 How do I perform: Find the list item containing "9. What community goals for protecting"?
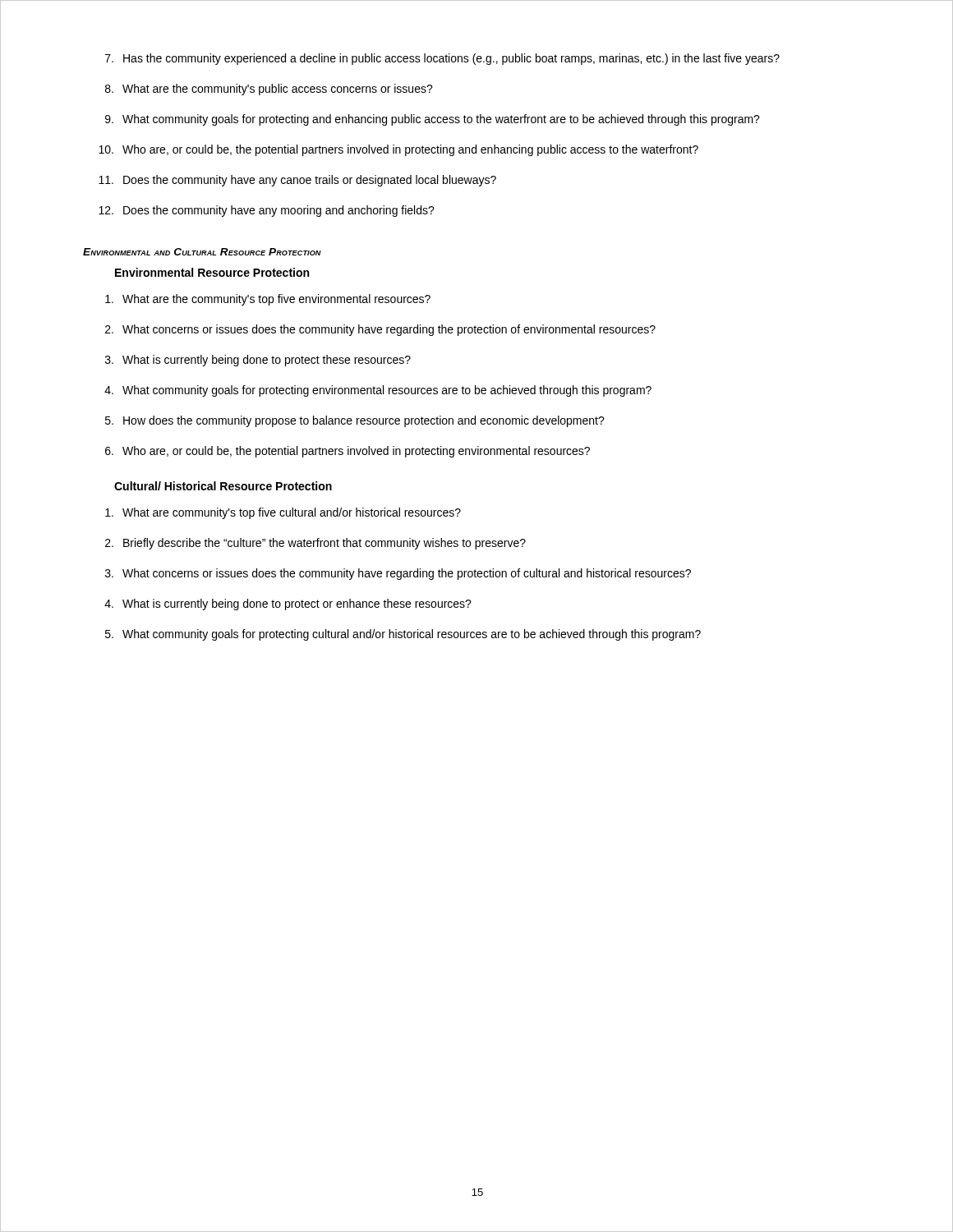[x=476, y=120]
